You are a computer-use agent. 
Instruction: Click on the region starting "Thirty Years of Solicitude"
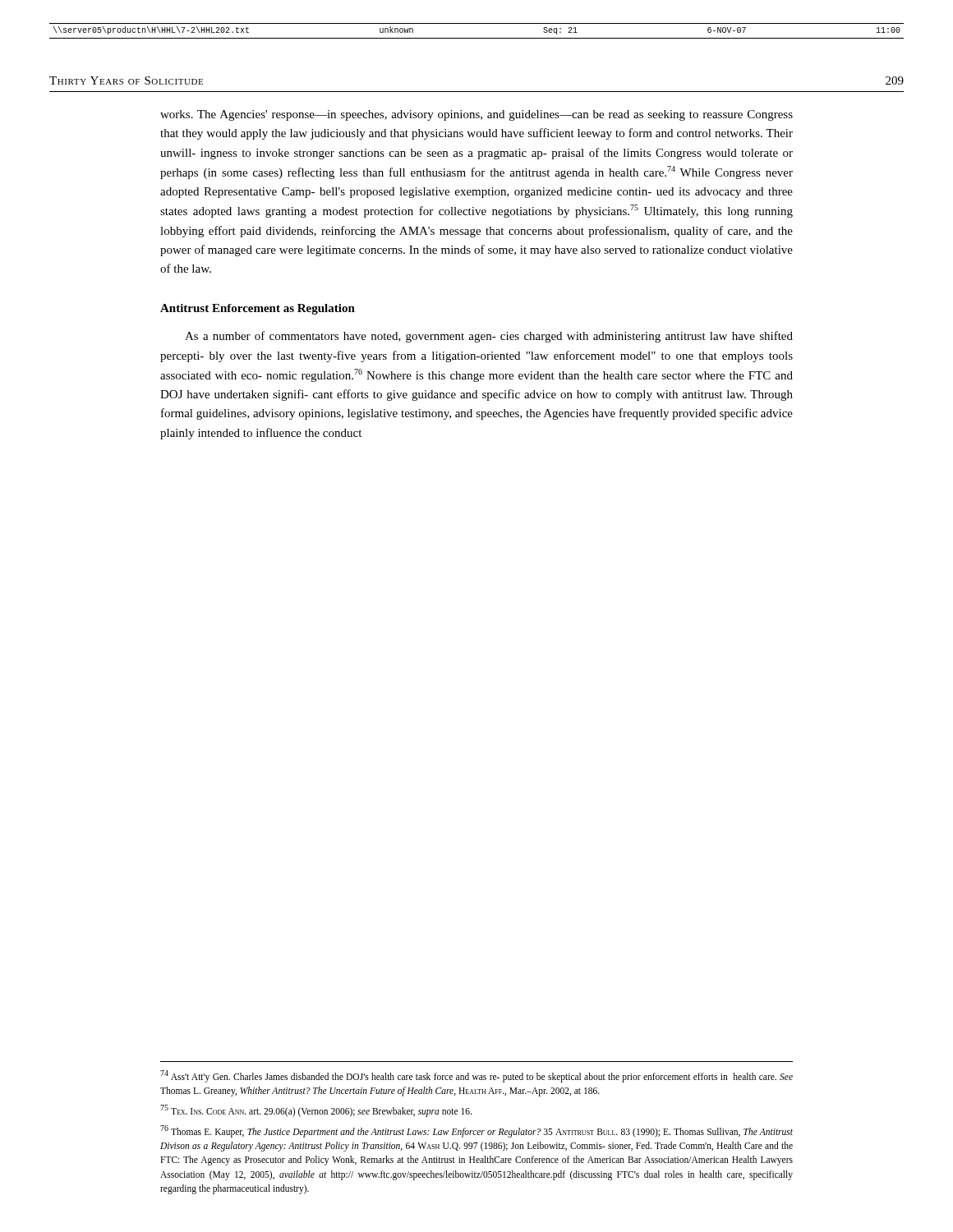[x=127, y=81]
